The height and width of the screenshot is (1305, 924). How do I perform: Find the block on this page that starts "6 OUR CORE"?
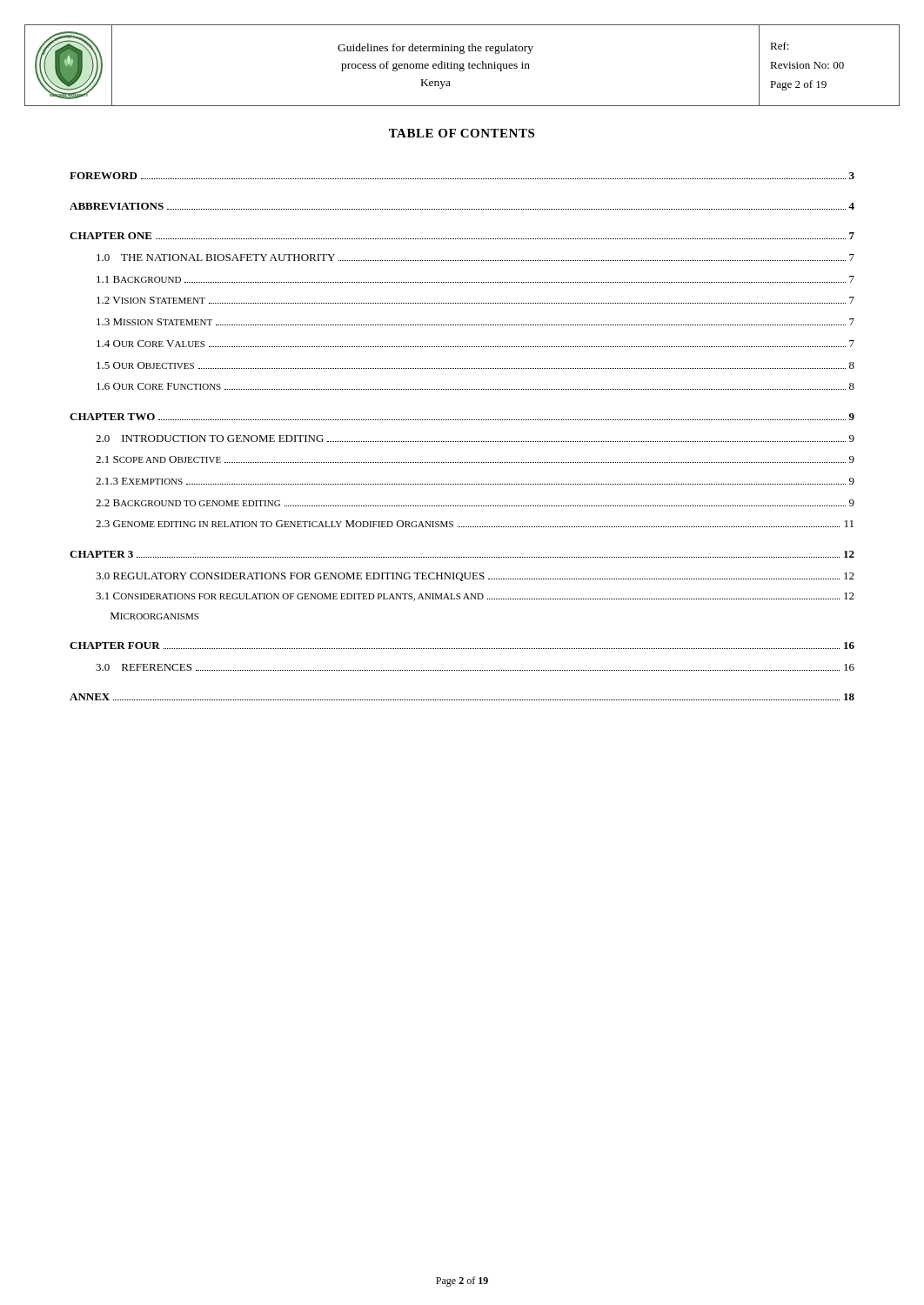tap(475, 387)
